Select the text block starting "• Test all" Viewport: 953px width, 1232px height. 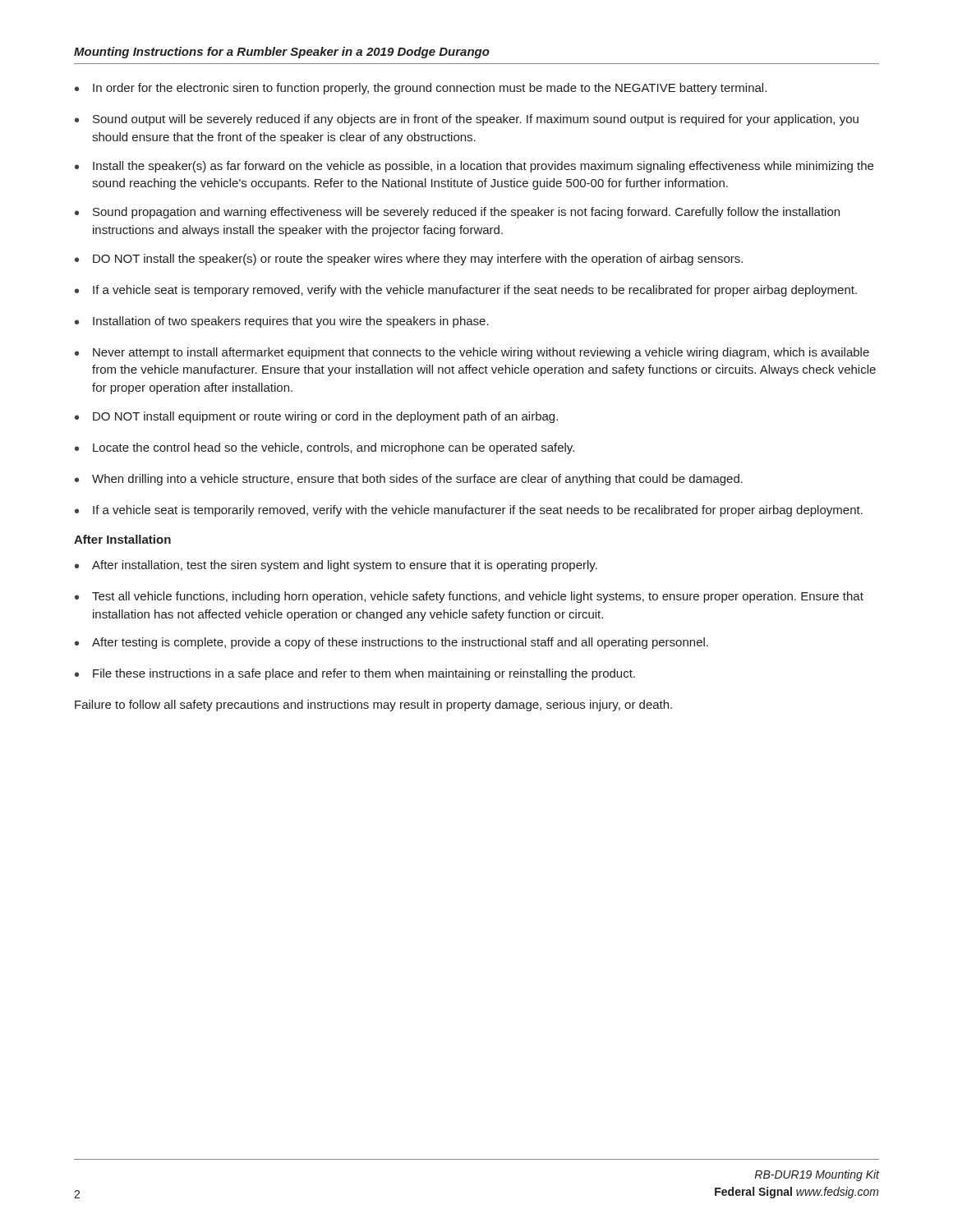click(x=476, y=605)
